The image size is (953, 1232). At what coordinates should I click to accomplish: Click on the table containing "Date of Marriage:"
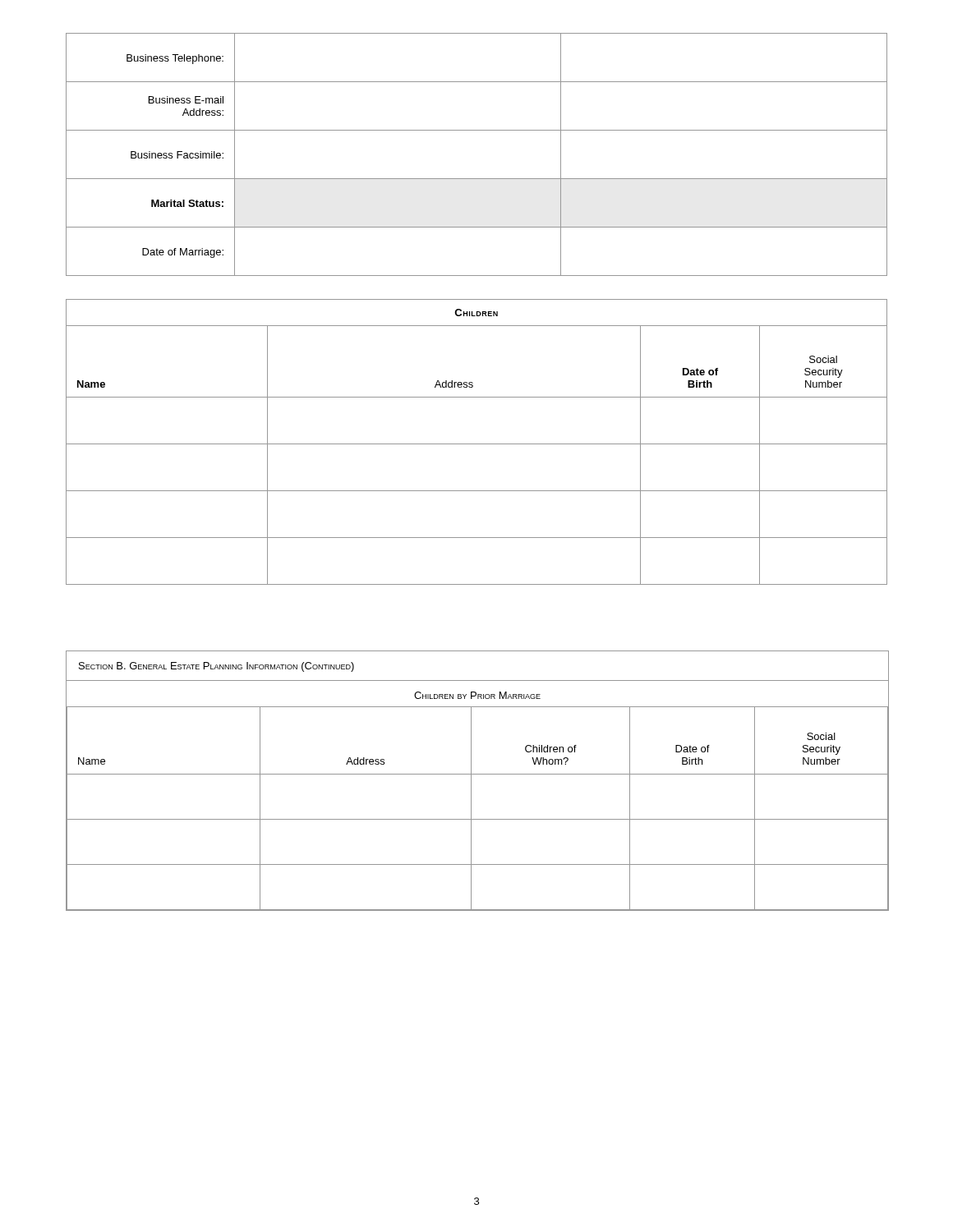pyautogui.click(x=476, y=154)
